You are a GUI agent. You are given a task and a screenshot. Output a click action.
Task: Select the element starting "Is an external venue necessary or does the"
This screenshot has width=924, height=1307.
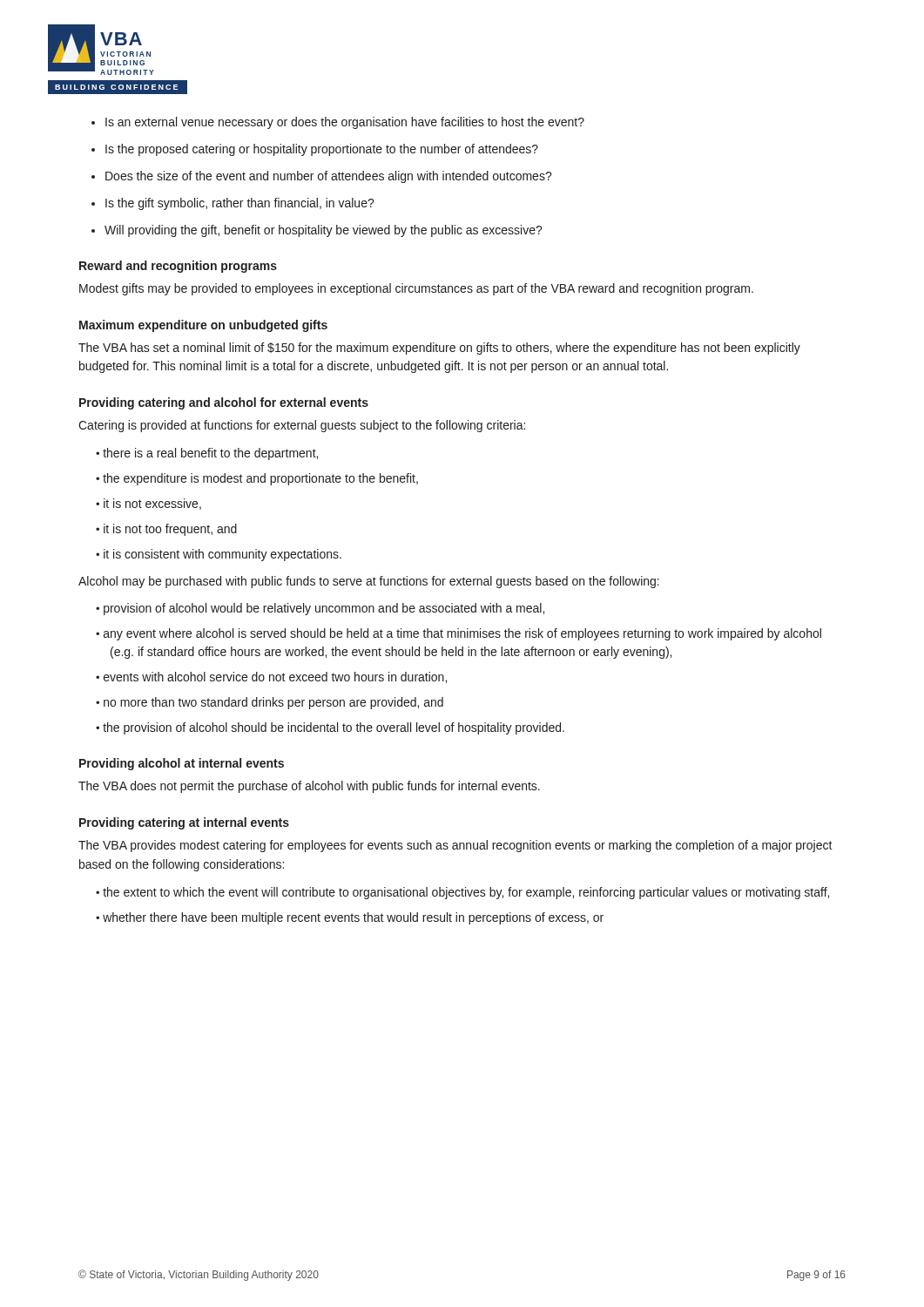click(344, 122)
